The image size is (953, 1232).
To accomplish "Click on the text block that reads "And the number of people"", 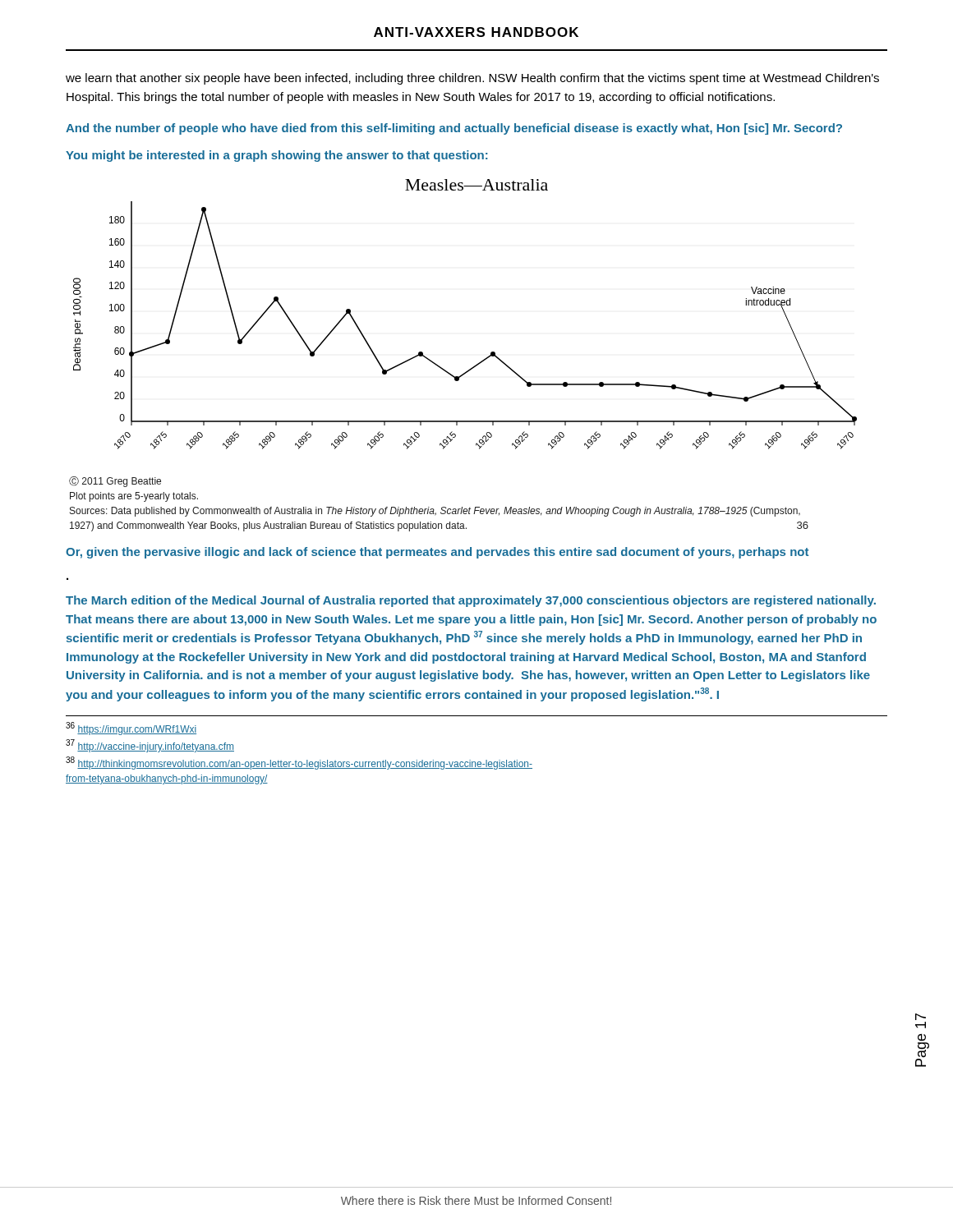I will pos(454,128).
